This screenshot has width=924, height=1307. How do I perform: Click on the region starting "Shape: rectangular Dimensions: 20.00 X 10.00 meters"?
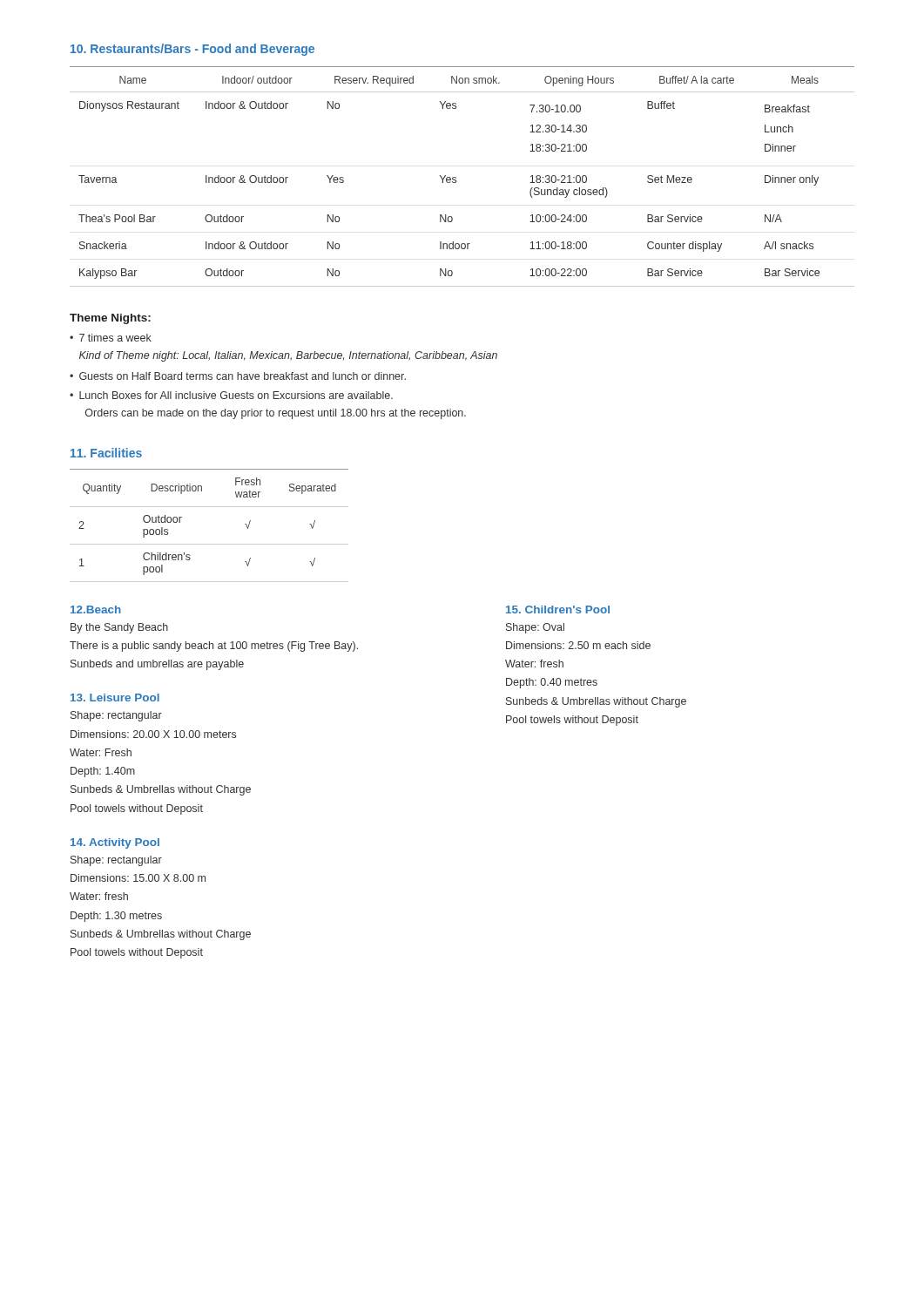pos(116,716)
